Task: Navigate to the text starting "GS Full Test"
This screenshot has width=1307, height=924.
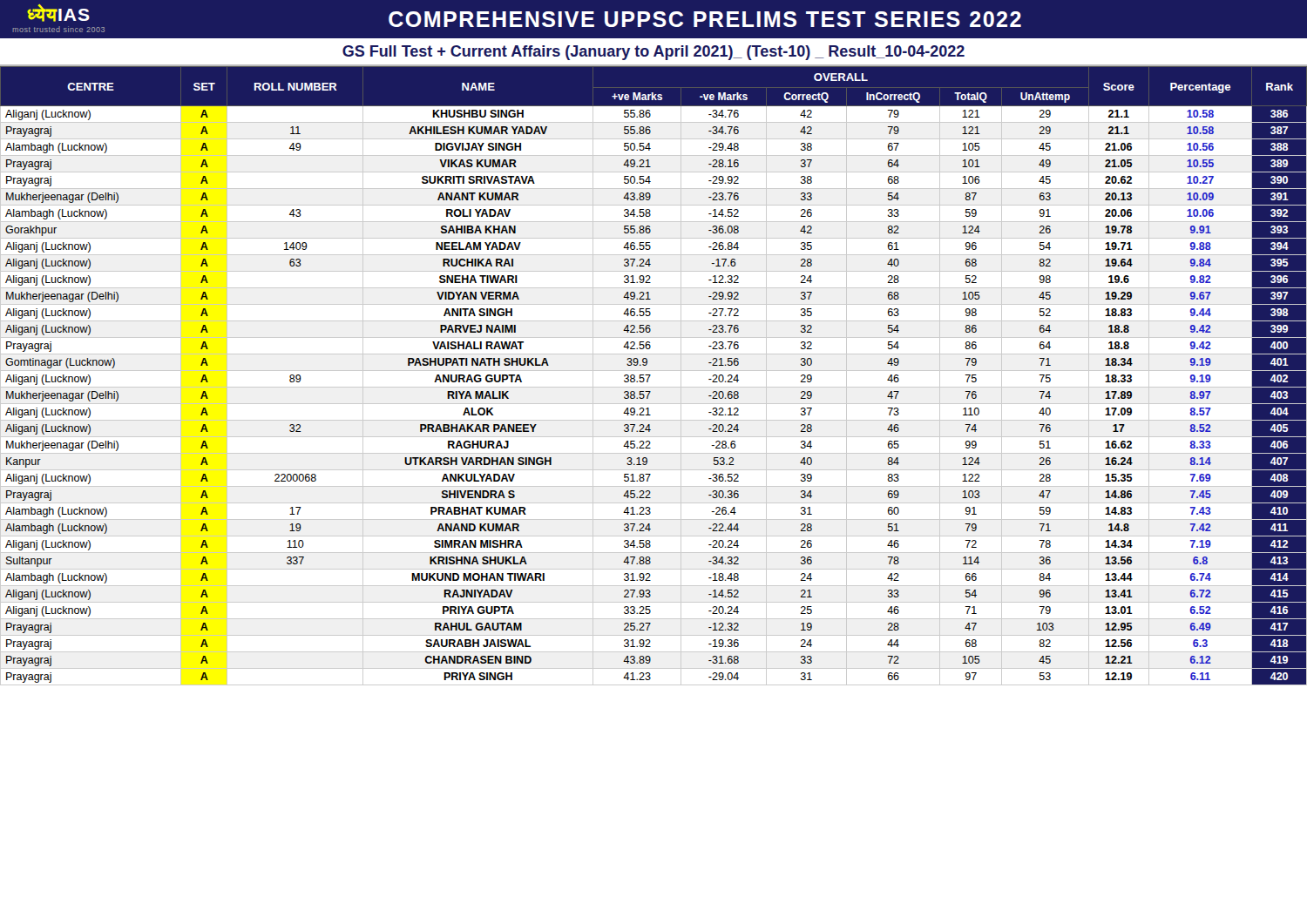Action: pyautogui.click(x=654, y=51)
